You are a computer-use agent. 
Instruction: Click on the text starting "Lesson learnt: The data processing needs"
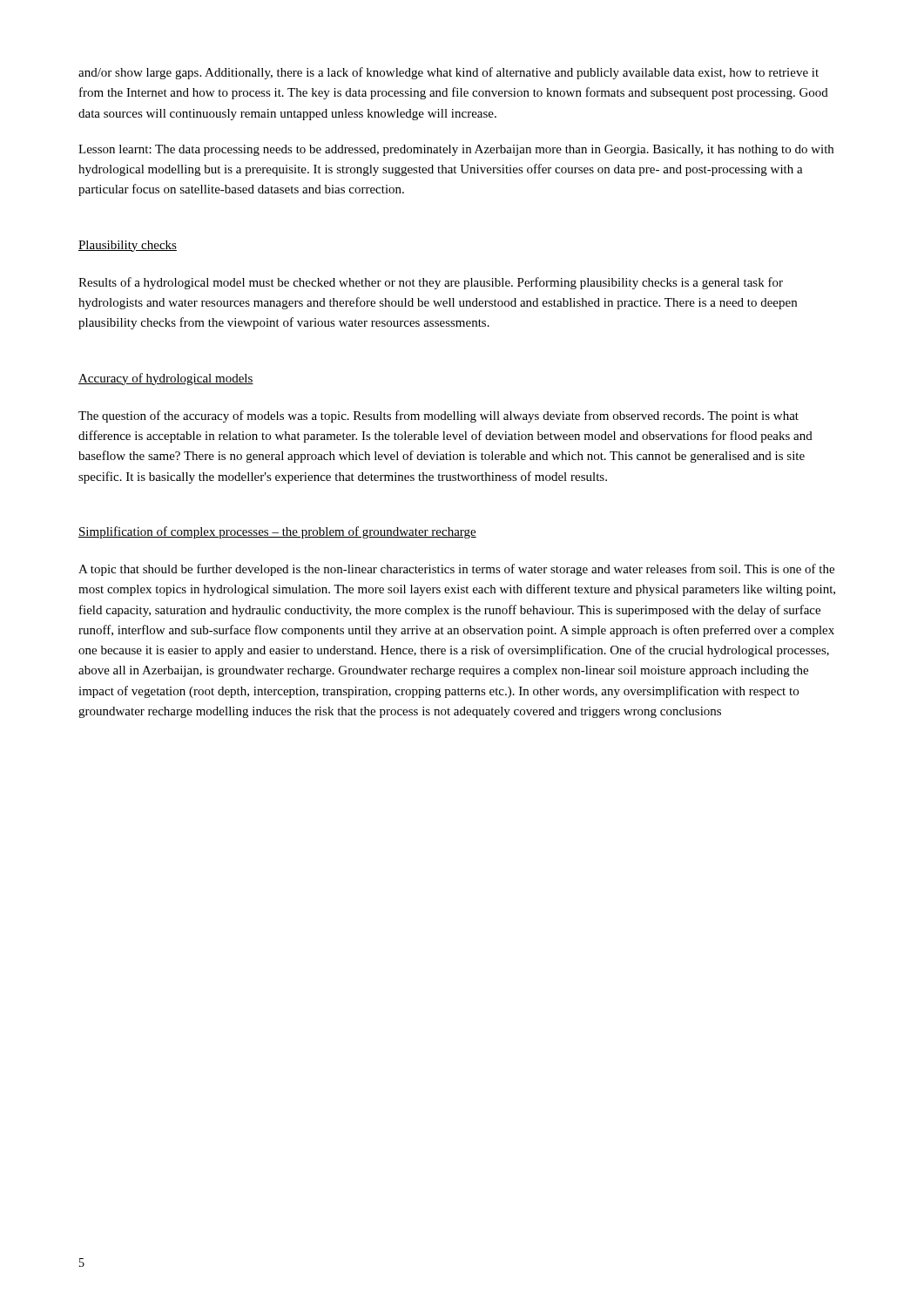pyautogui.click(x=456, y=169)
